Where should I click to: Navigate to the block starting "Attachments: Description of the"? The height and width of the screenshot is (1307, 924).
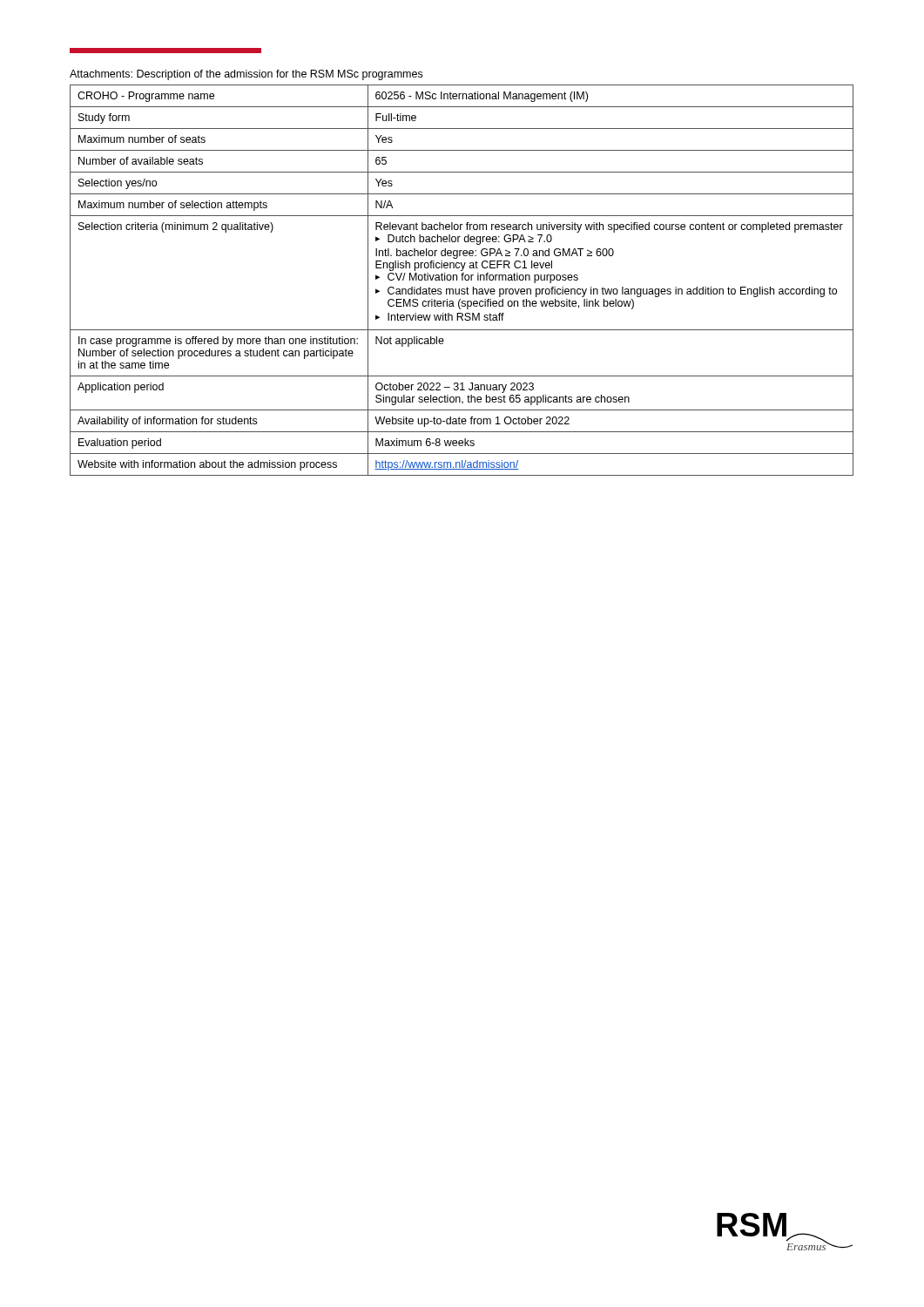click(246, 74)
